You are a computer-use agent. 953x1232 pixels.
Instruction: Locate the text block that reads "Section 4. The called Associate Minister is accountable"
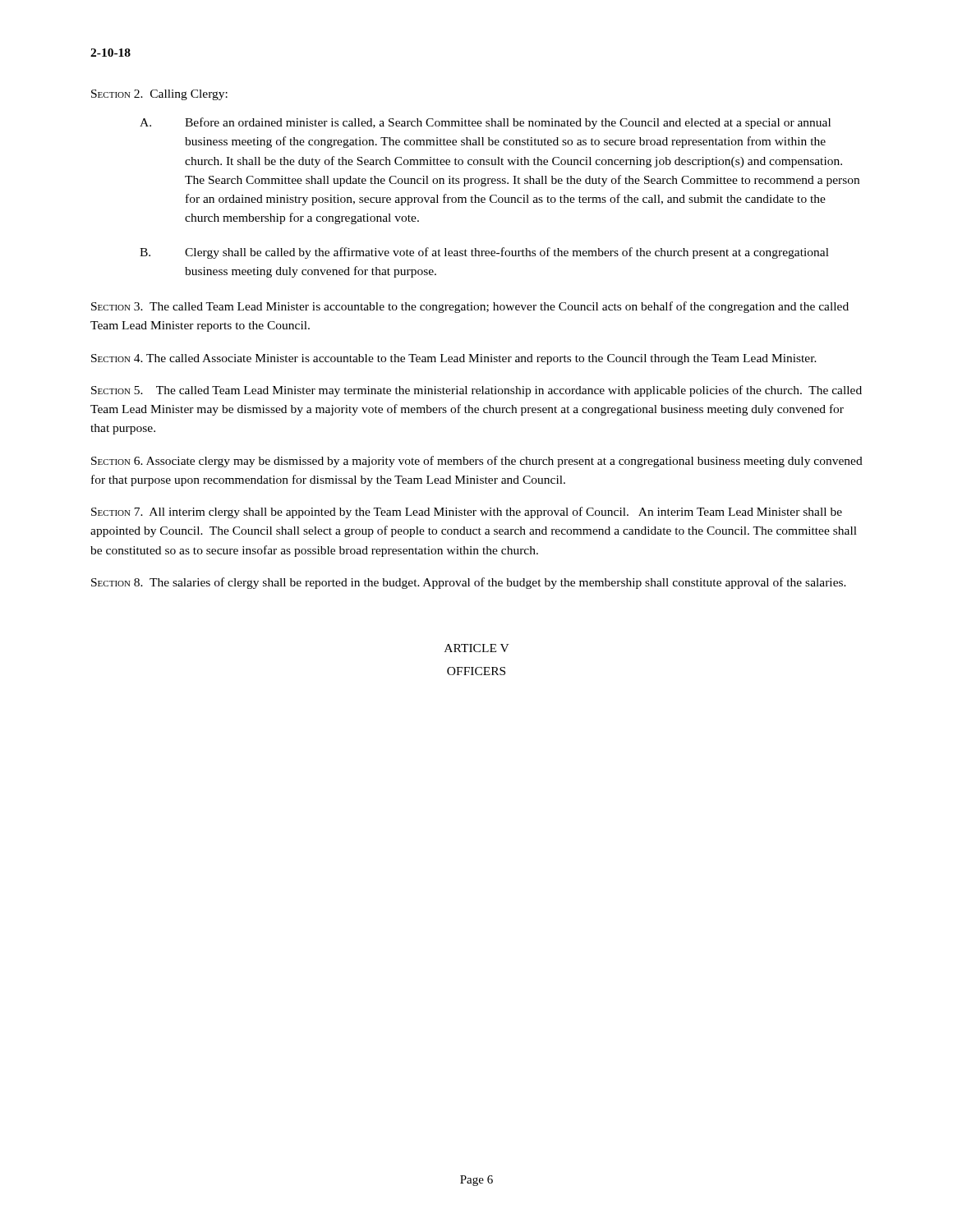coord(454,357)
